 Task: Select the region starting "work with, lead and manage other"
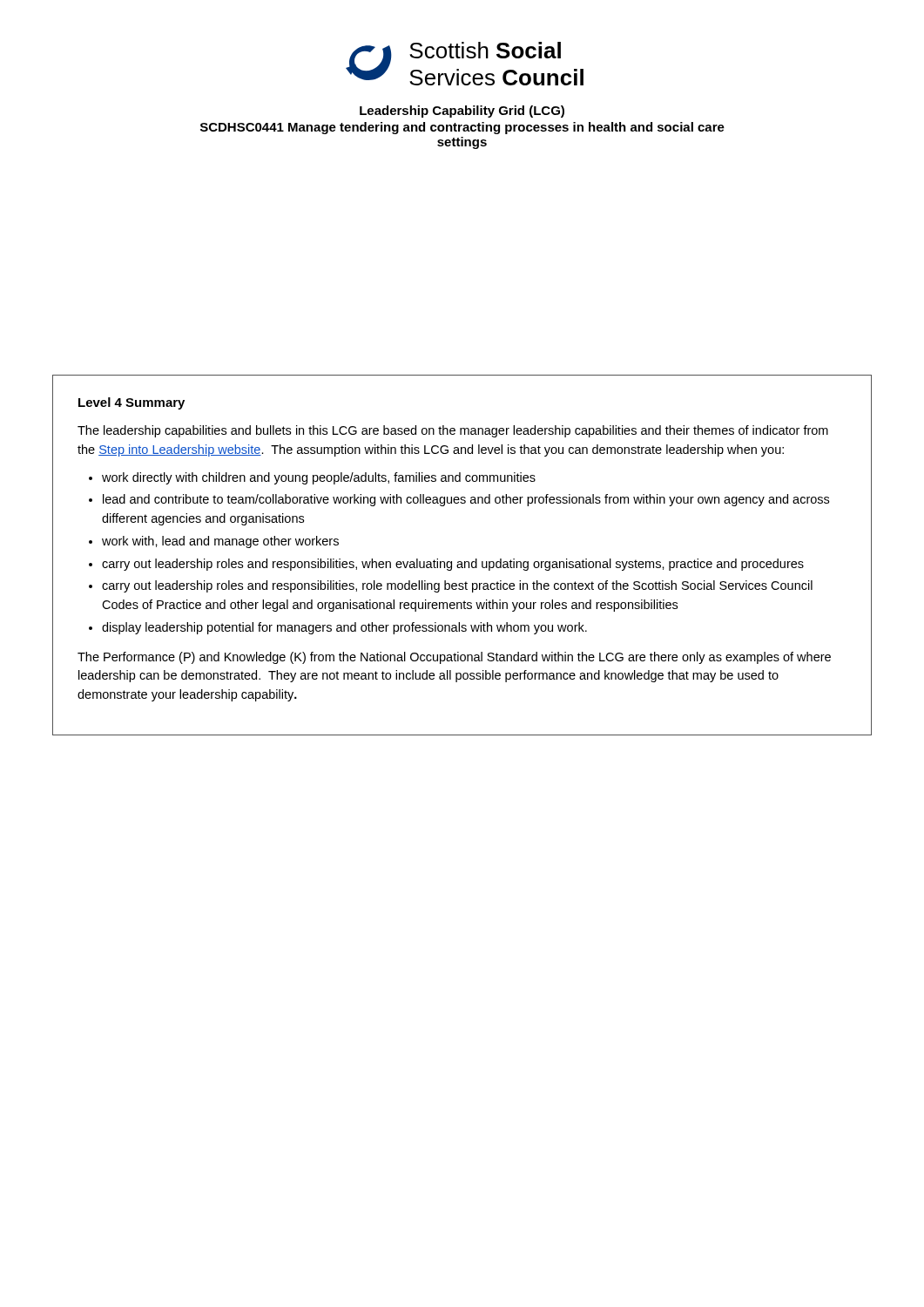[x=221, y=541]
